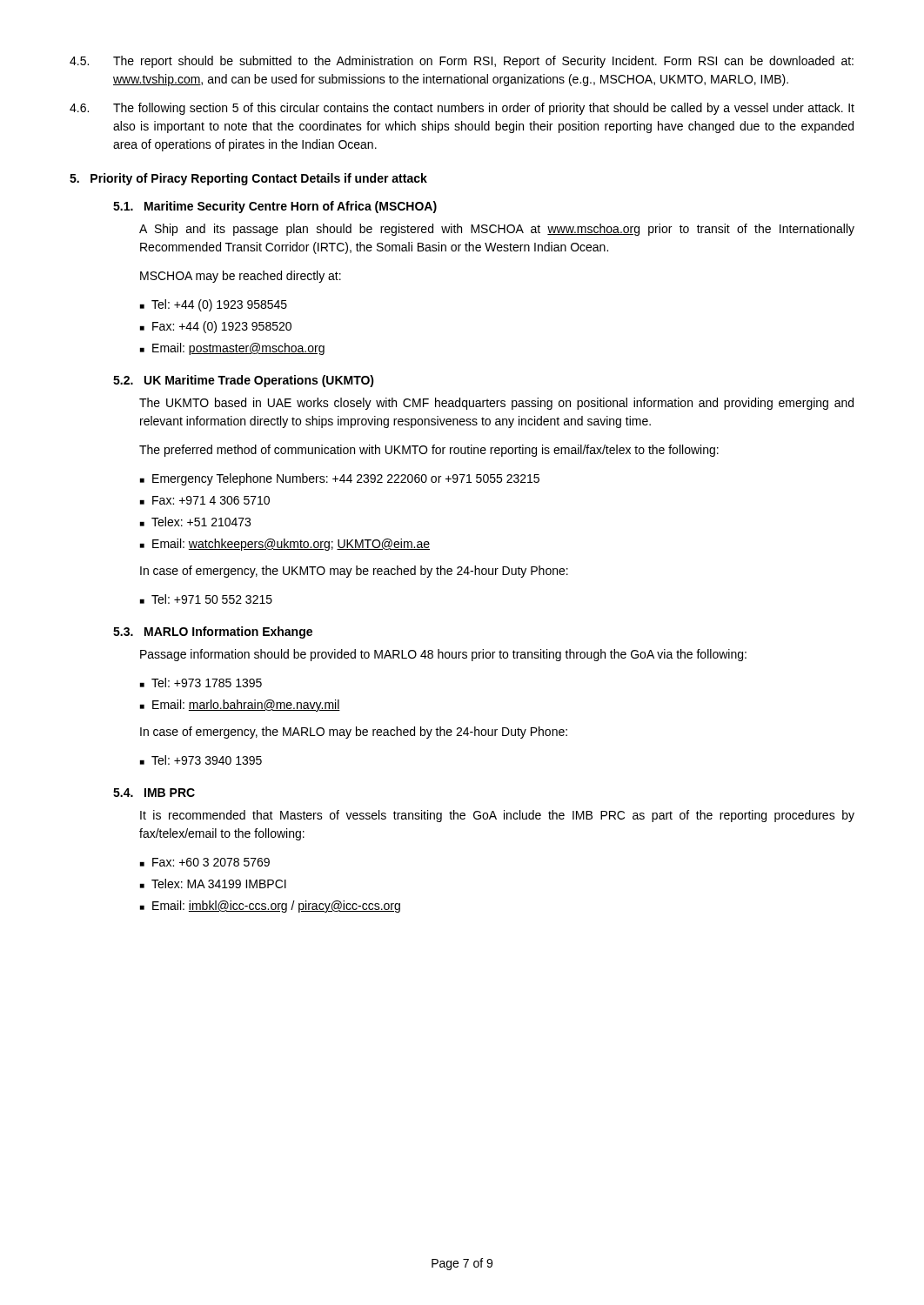The width and height of the screenshot is (924, 1305).
Task: Select the section header that says "5.4. IMB PRC"
Action: tap(154, 793)
